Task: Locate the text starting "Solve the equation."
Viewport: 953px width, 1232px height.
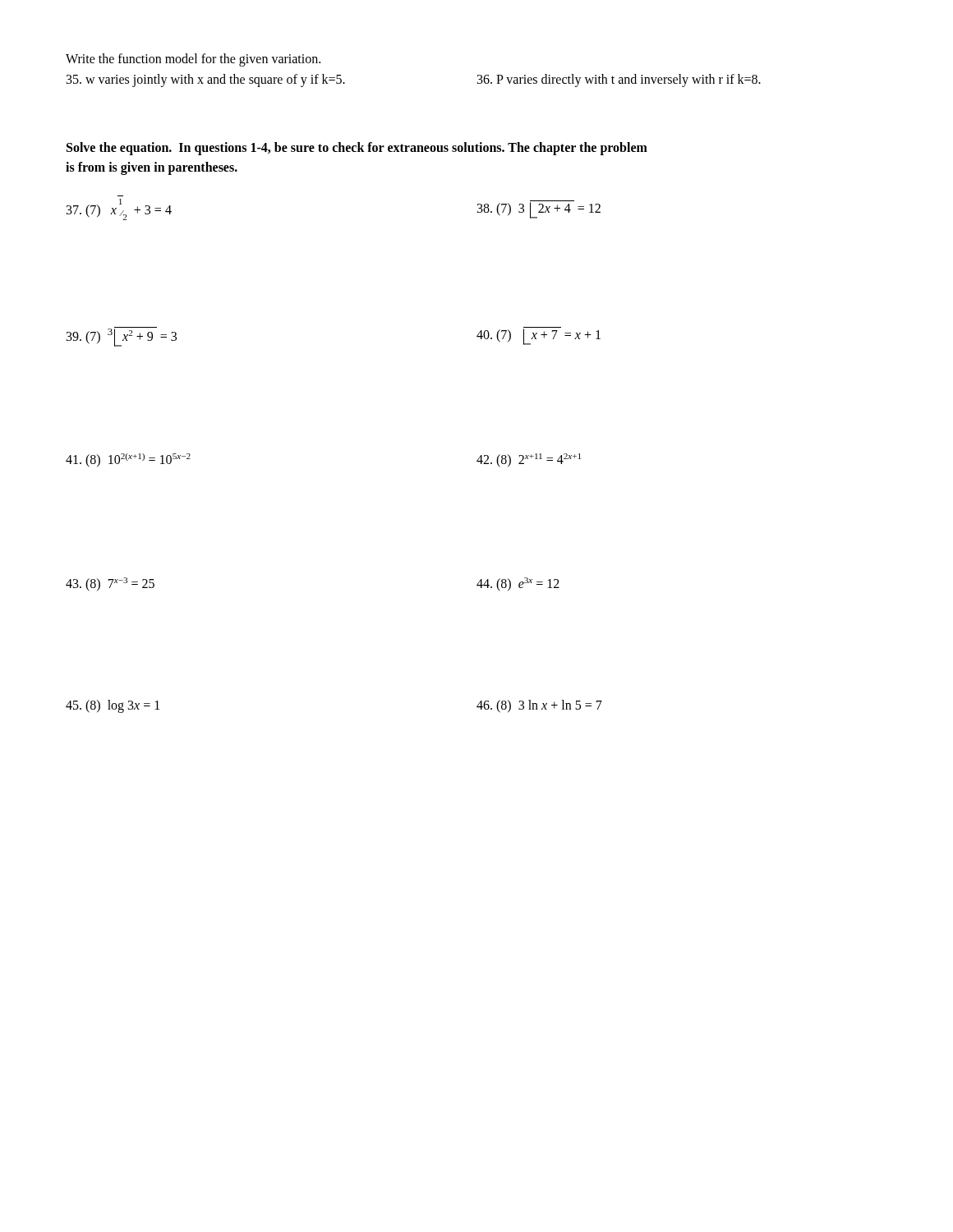Action: 357,158
